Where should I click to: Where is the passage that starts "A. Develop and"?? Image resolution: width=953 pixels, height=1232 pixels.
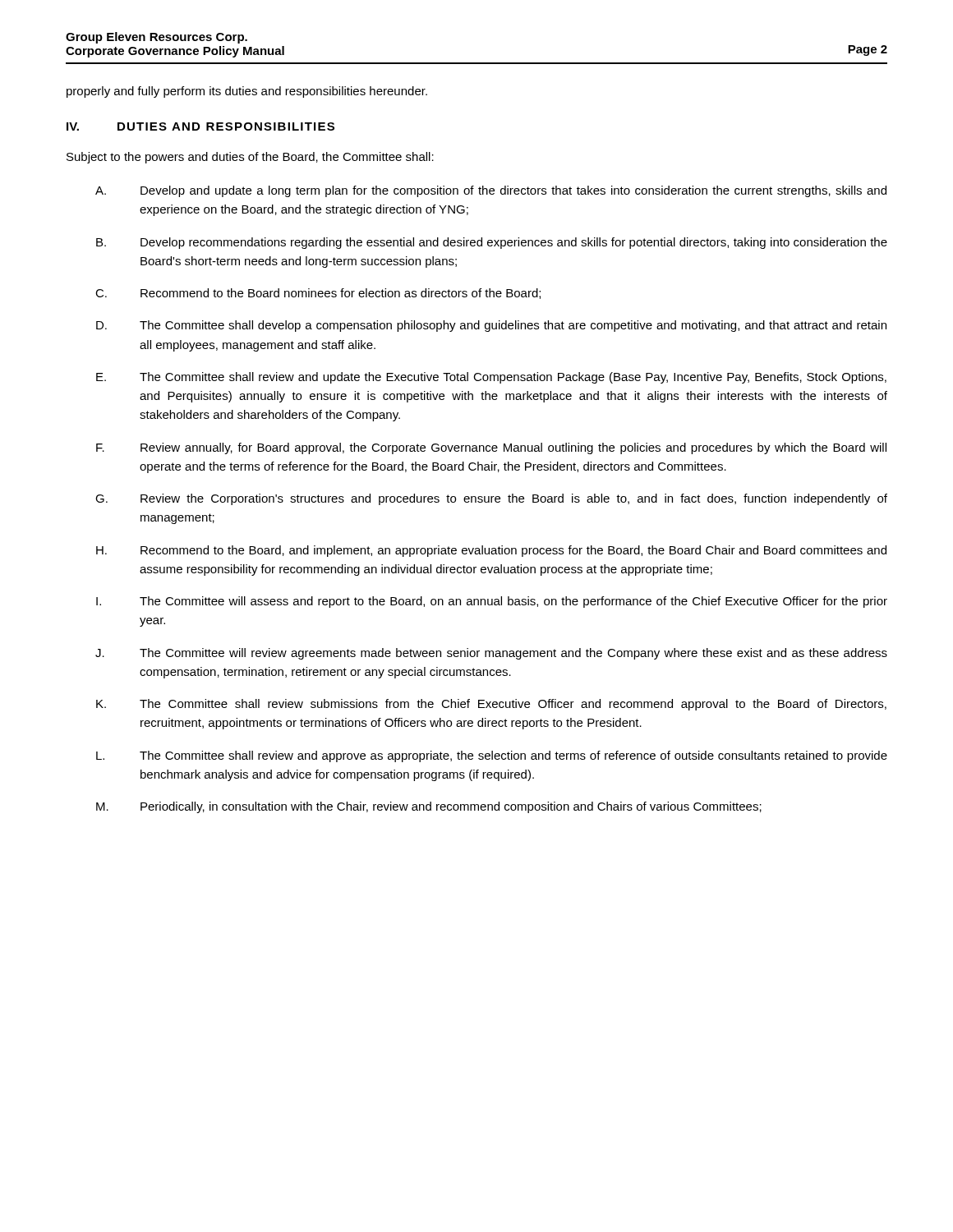(476, 200)
